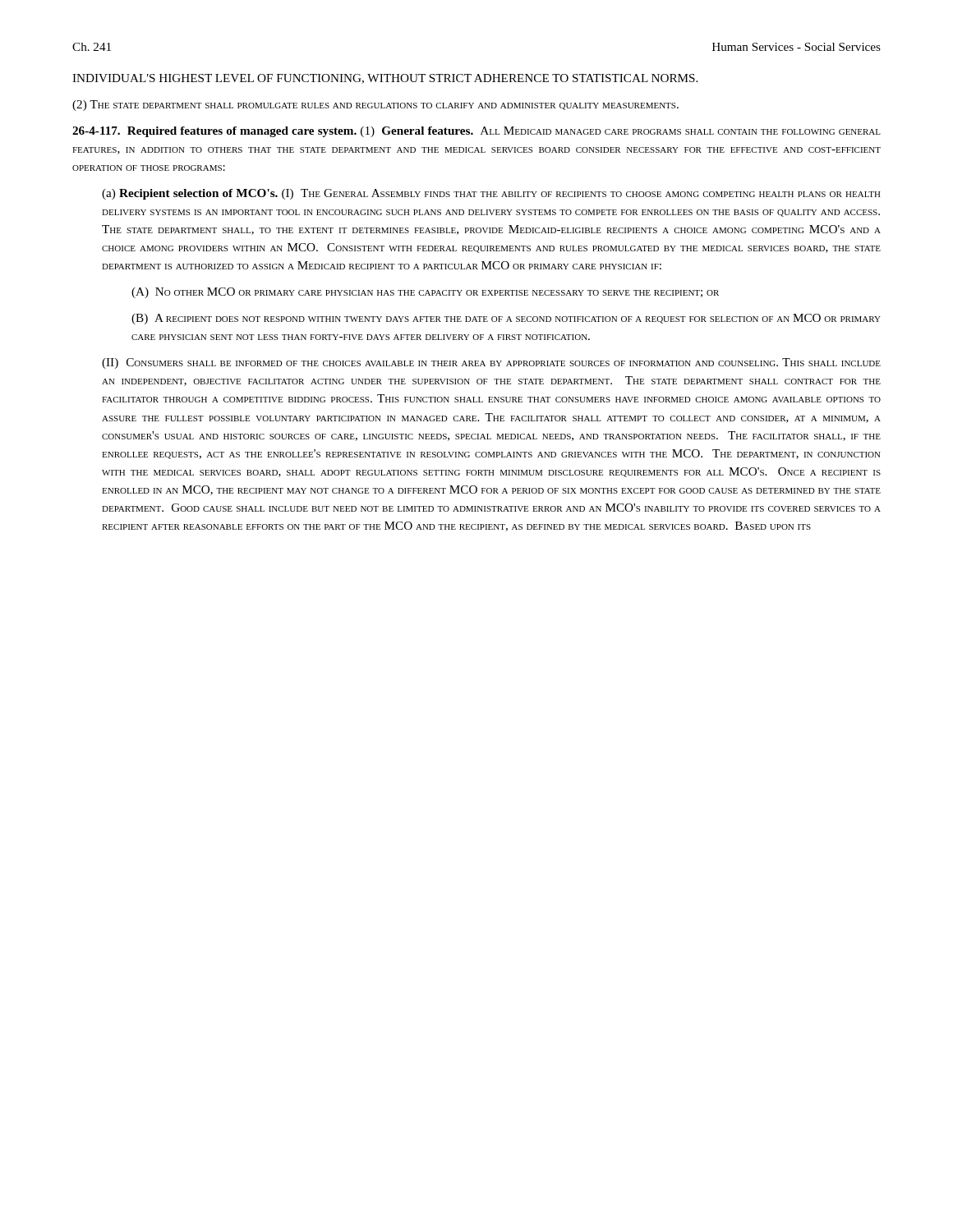953x1232 pixels.
Task: Find the text block starting "(A) No other MCO or primary care physician"
Action: (506, 292)
